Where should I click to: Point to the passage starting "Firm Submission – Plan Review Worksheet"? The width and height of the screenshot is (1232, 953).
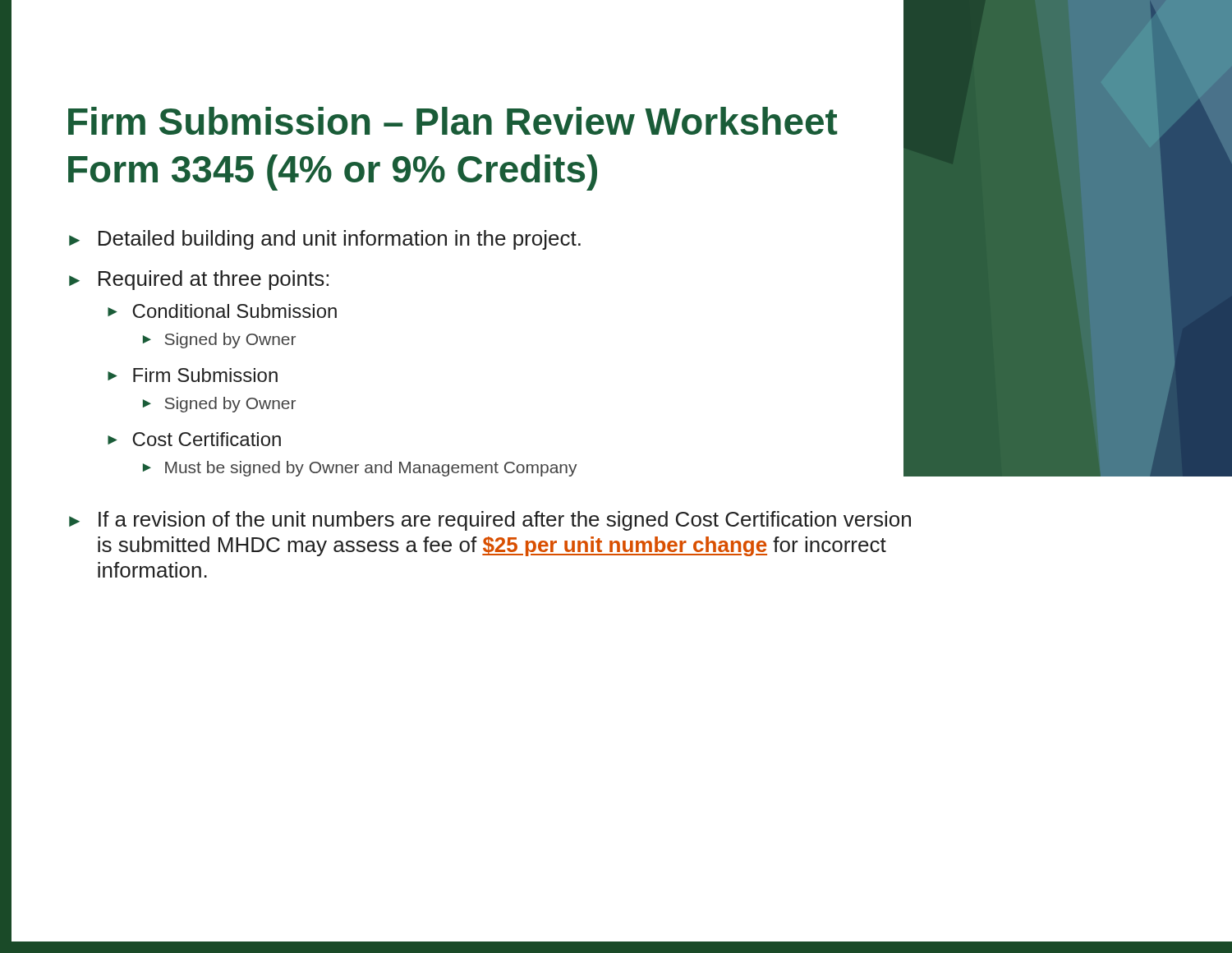(497, 146)
